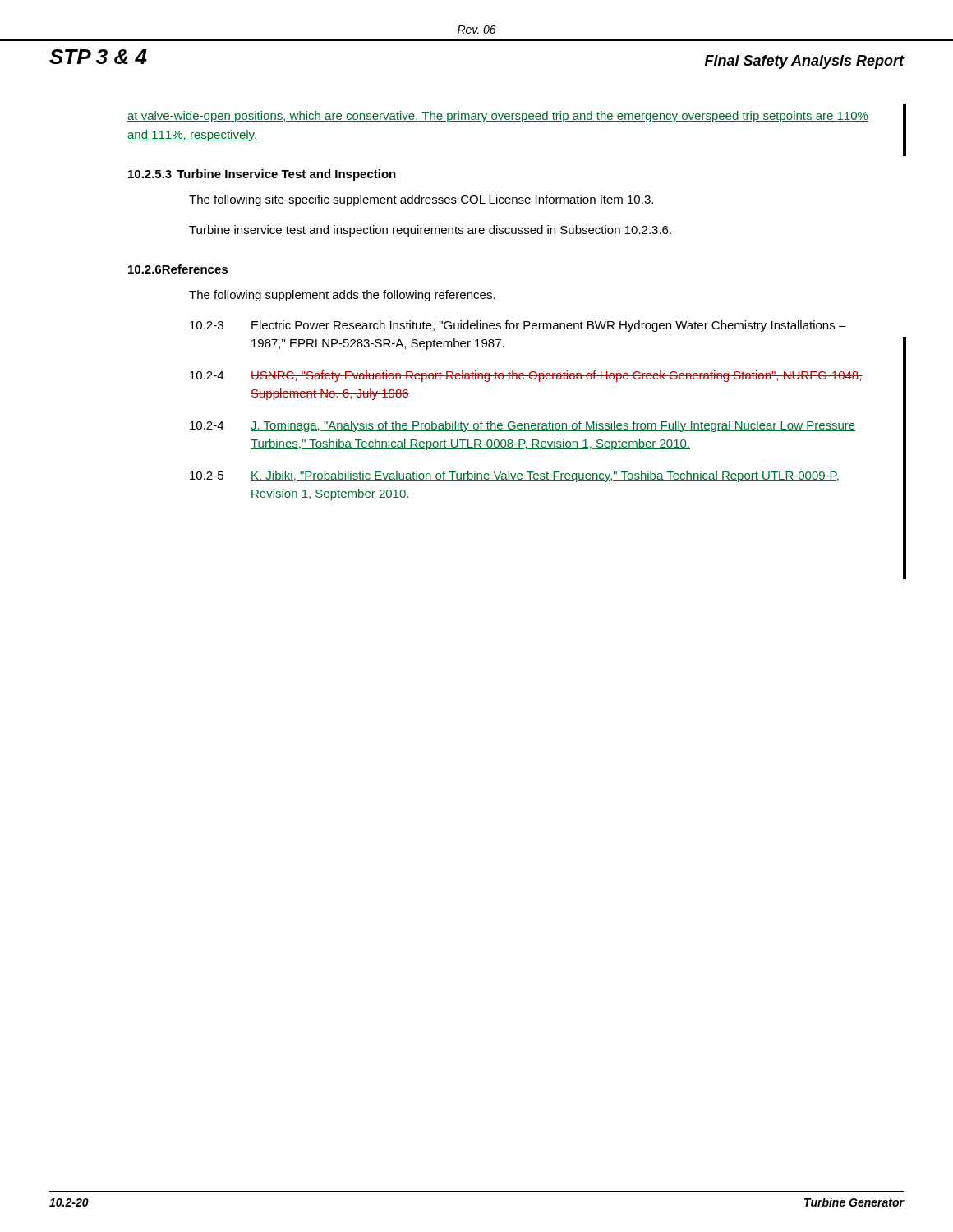Select the section header containing "10.2.6 References"
This screenshot has height=1232, width=953.
tap(178, 269)
